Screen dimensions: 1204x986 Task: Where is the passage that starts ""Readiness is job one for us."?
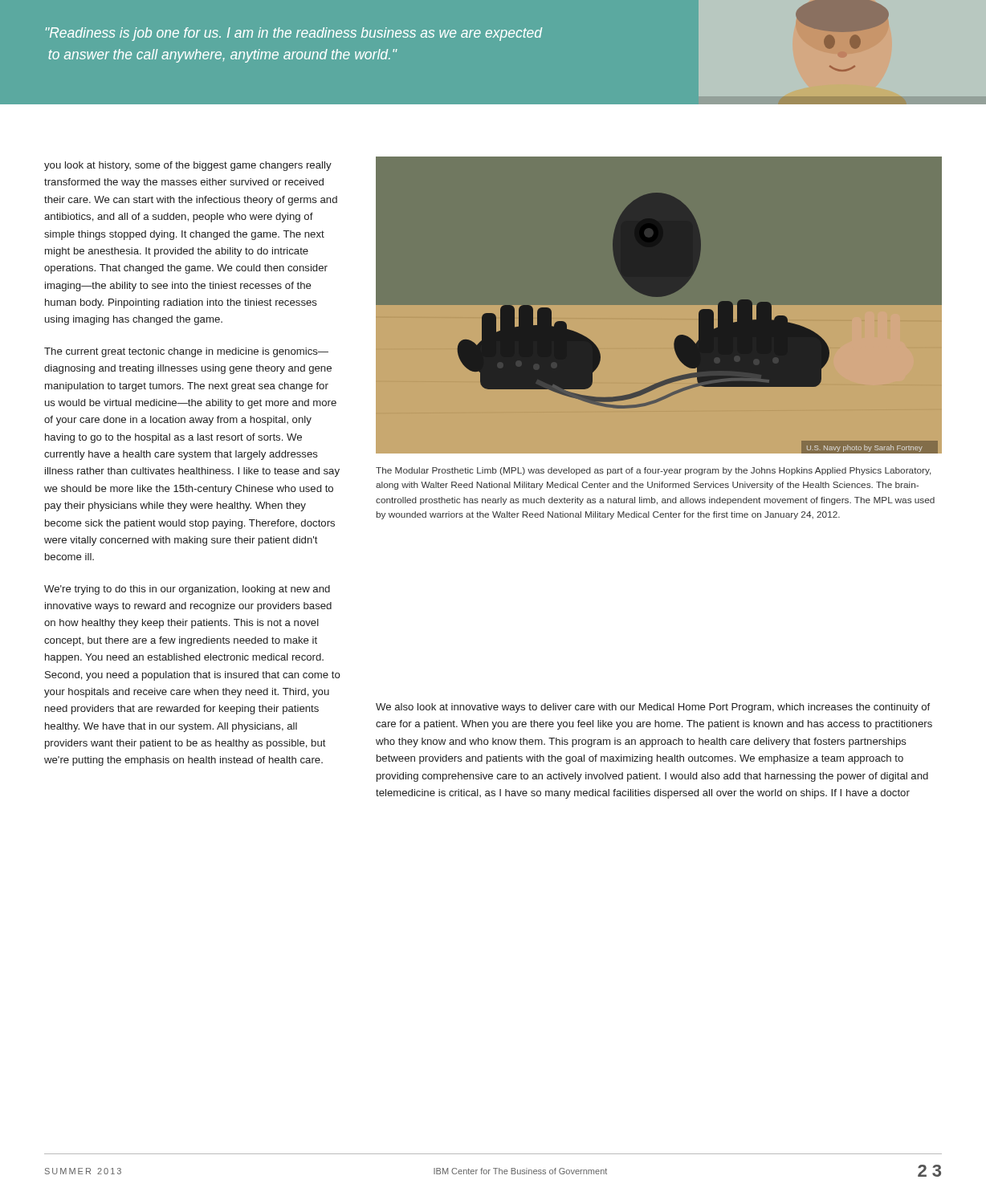coord(293,44)
